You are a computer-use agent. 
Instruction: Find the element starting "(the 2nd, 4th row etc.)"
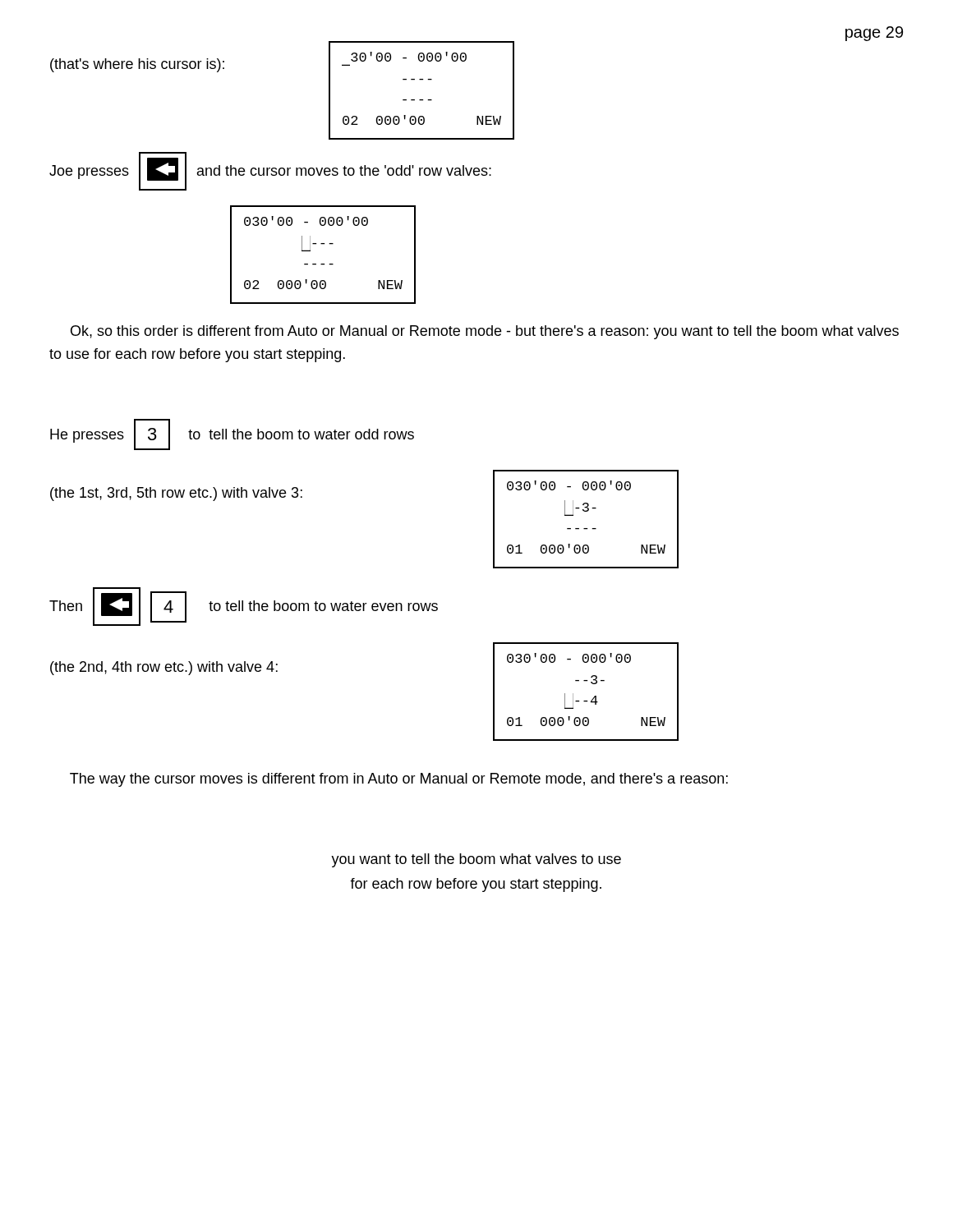point(164,667)
